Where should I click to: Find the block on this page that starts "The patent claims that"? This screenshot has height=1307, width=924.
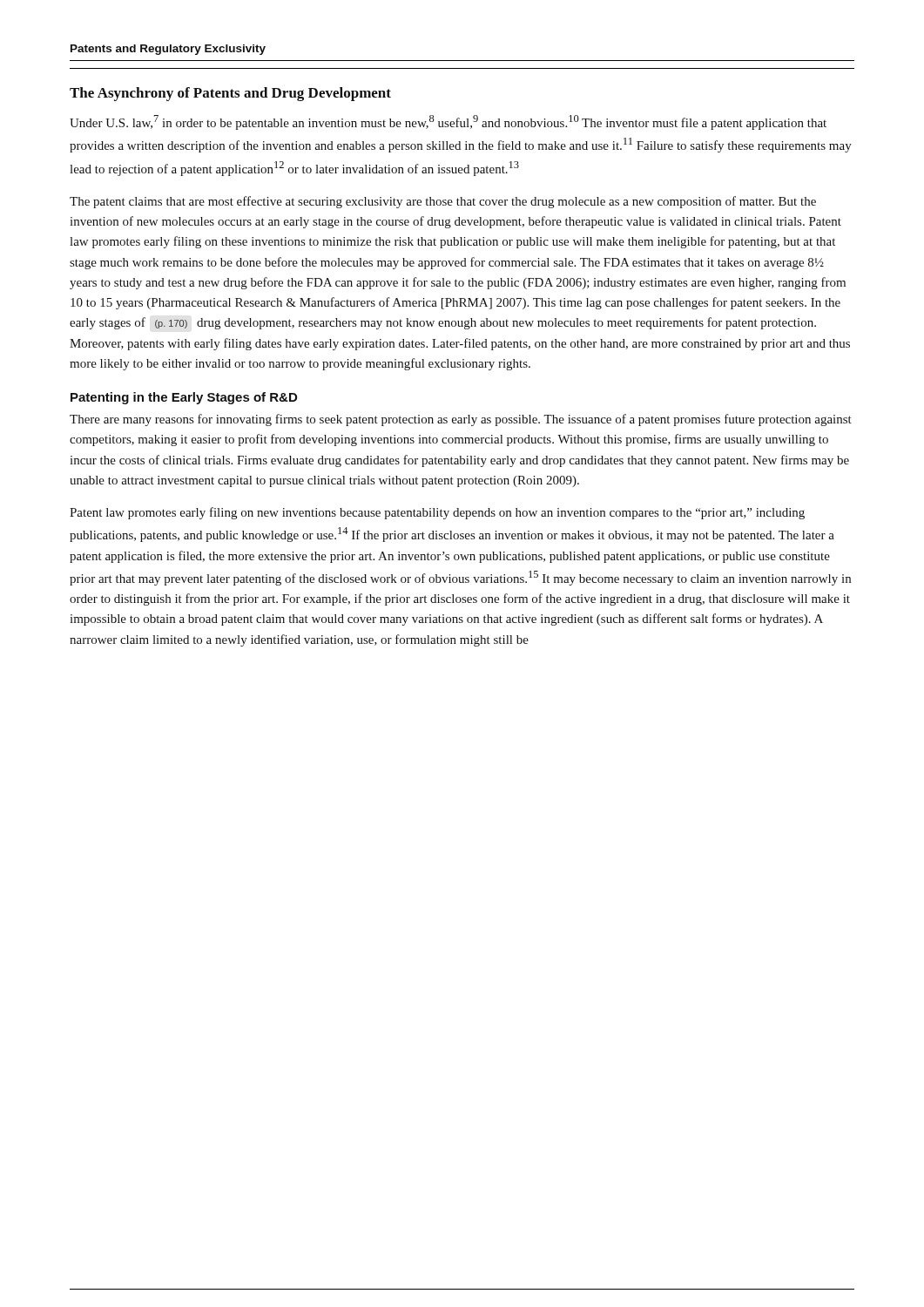[x=462, y=283]
